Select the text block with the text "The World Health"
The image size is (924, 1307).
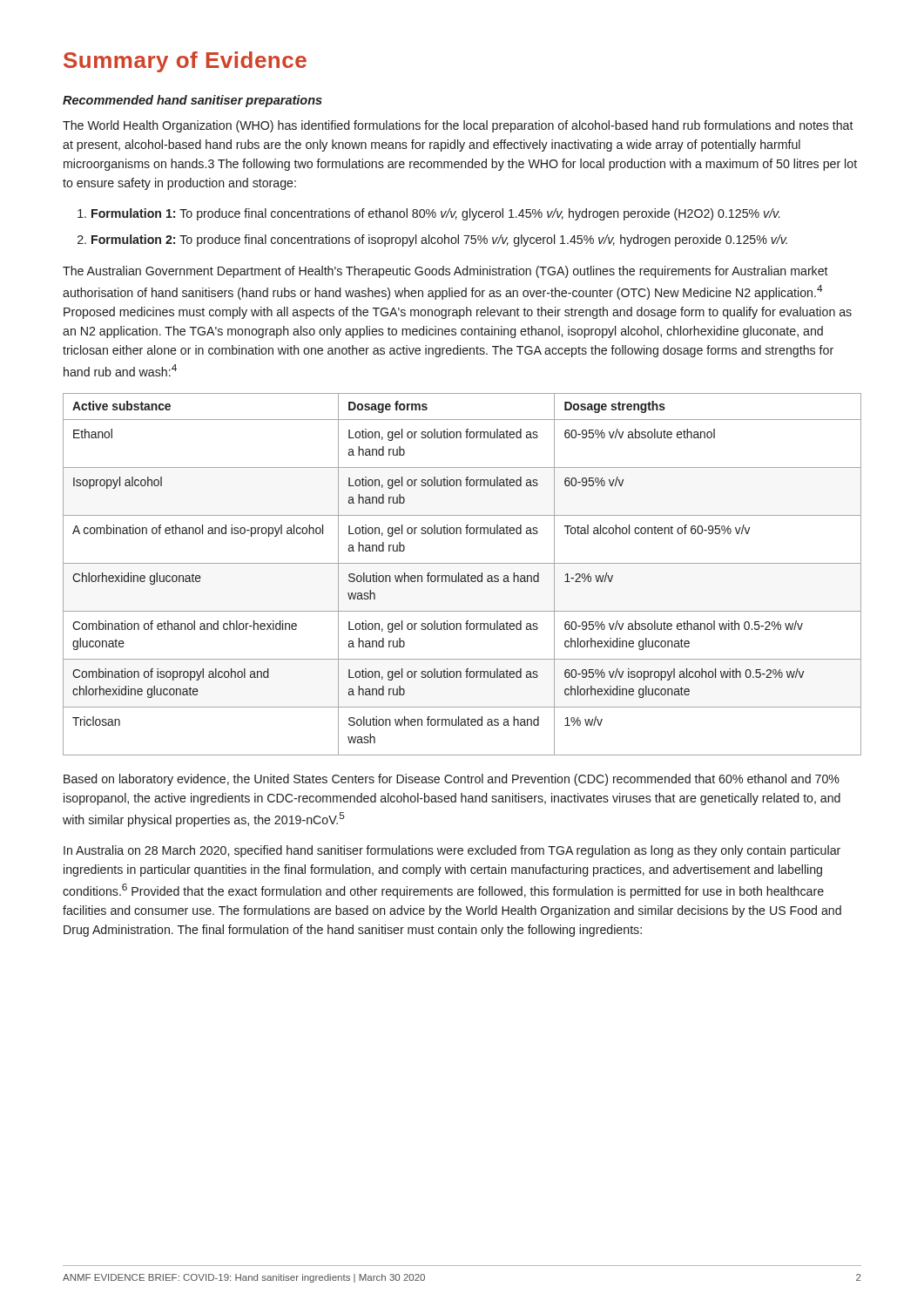462,154
